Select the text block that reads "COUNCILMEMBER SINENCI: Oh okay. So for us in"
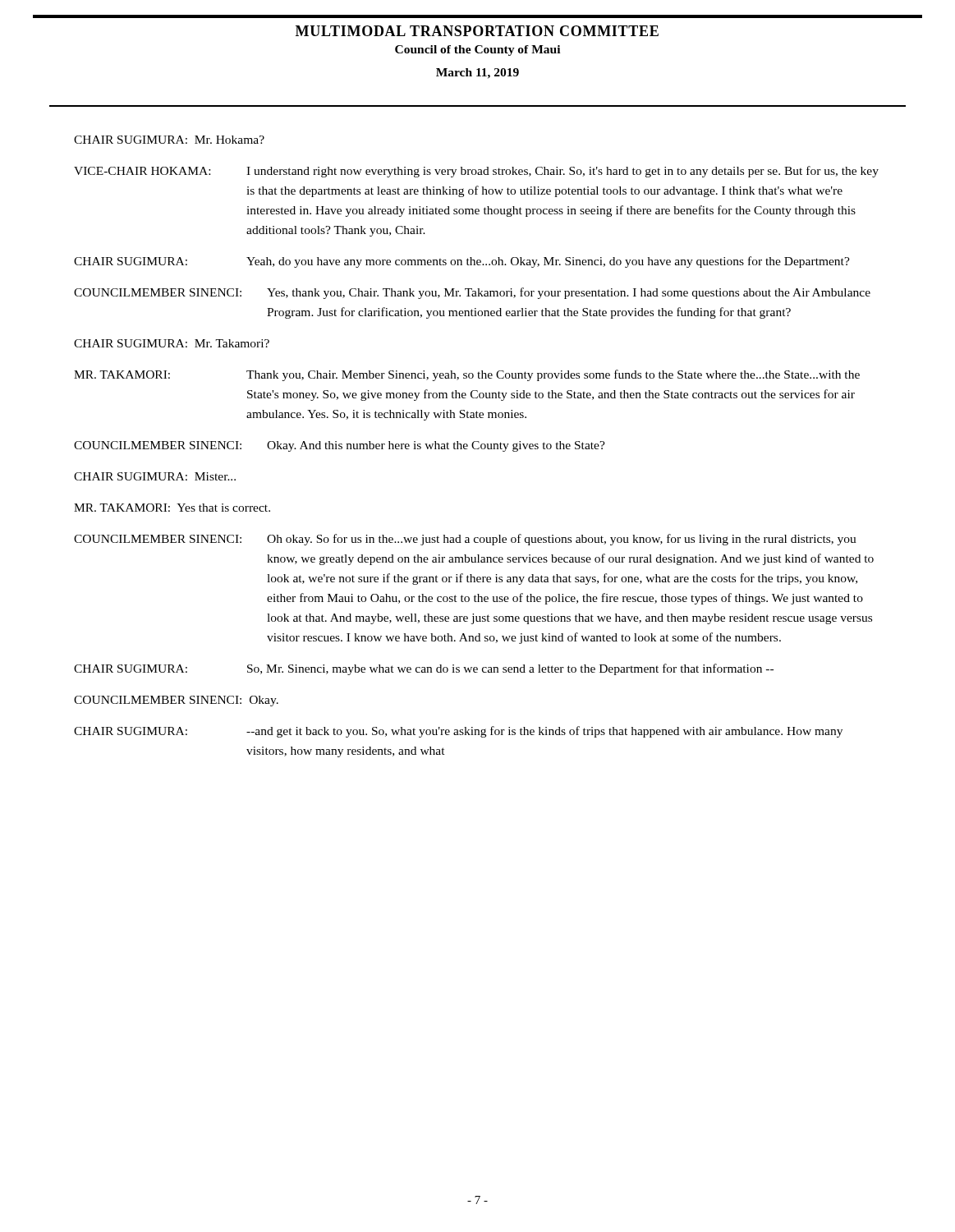The height and width of the screenshot is (1232, 955). pyautogui.click(x=478, y=588)
